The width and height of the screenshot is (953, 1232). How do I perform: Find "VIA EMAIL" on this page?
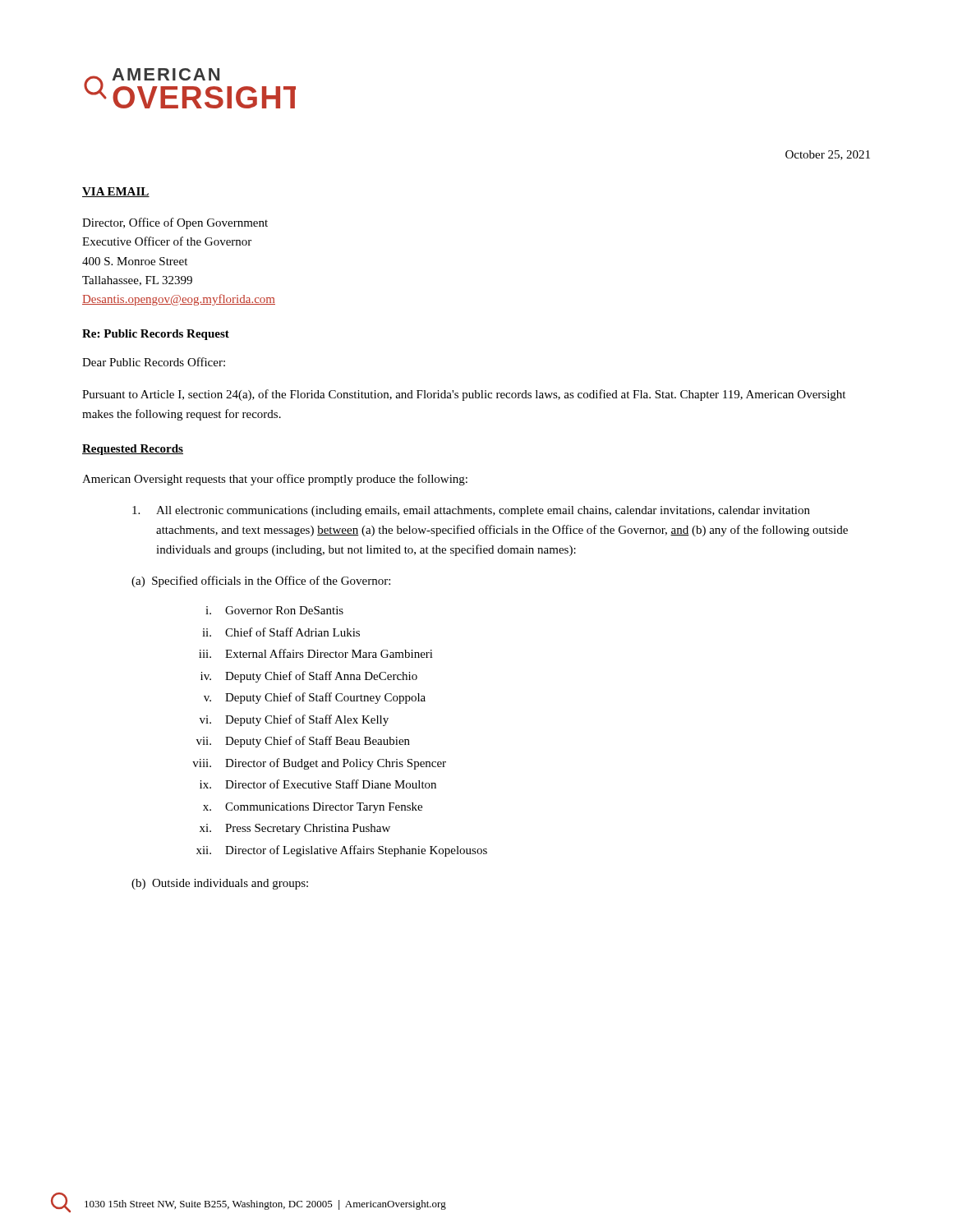(116, 191)
